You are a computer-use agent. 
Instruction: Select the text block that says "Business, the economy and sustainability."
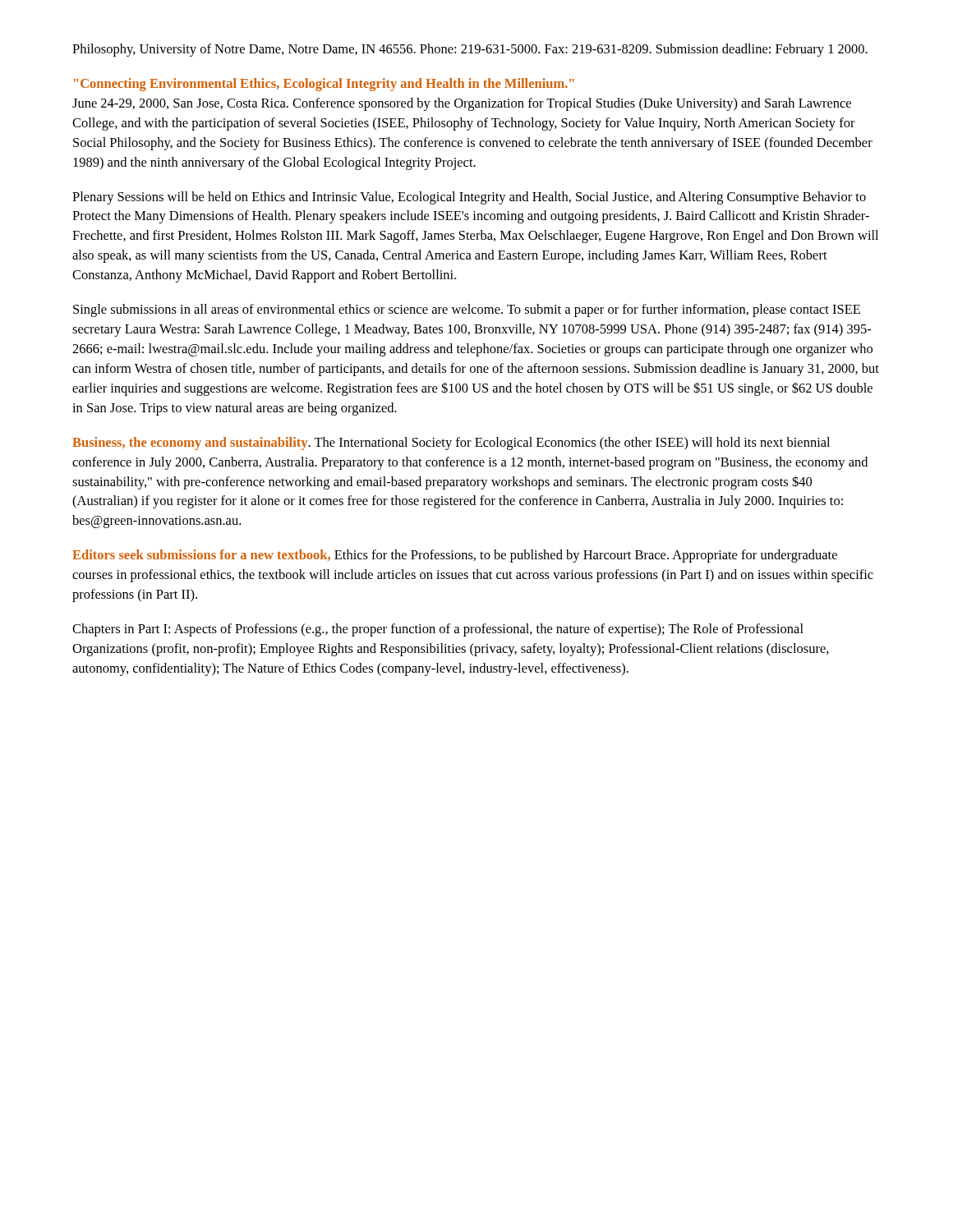pos(470,481)
